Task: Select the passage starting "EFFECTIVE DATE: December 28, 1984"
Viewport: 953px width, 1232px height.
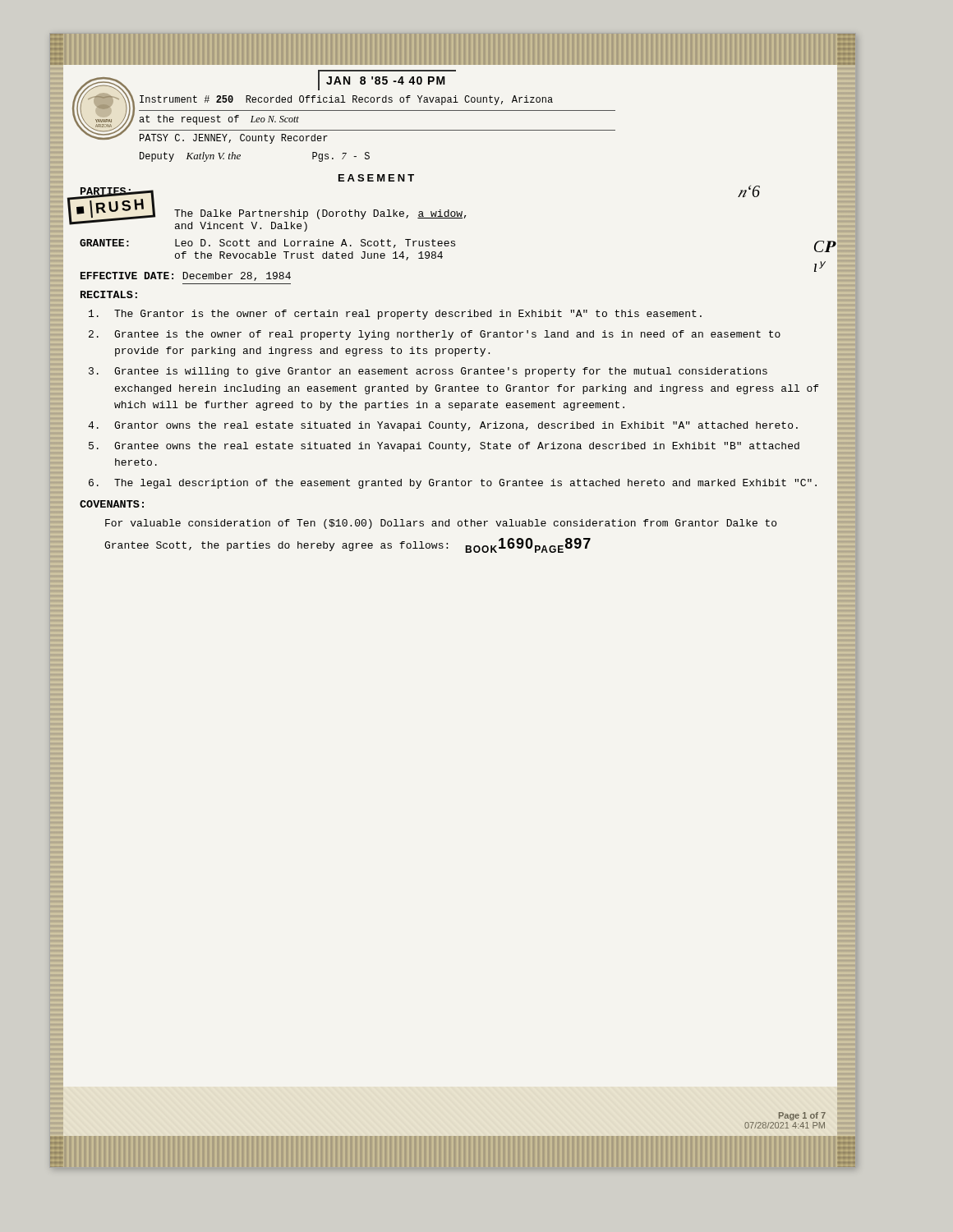Action: (185, 276)
